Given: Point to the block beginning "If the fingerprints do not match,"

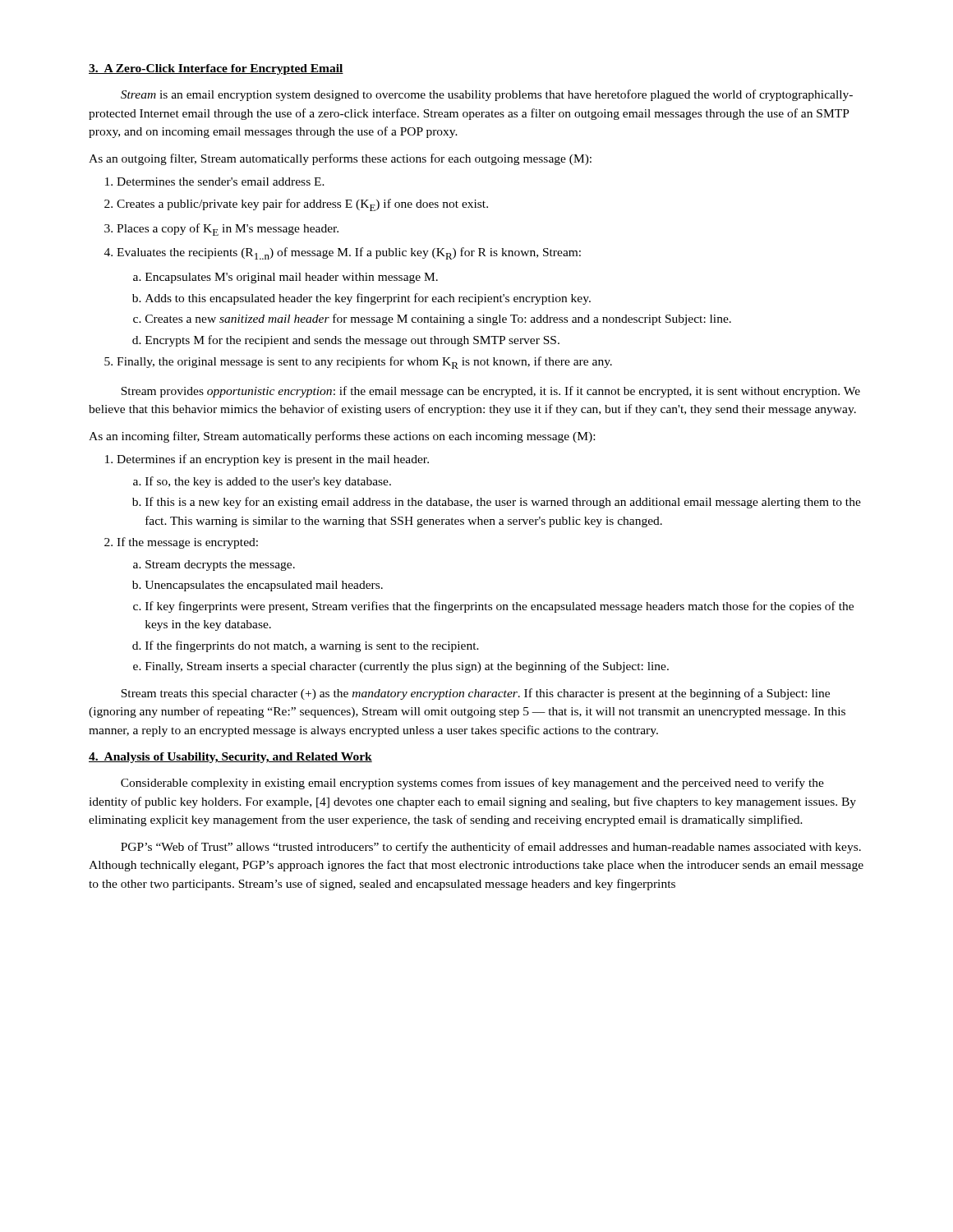Looking at the screenshot, I should tap(312, 645).
